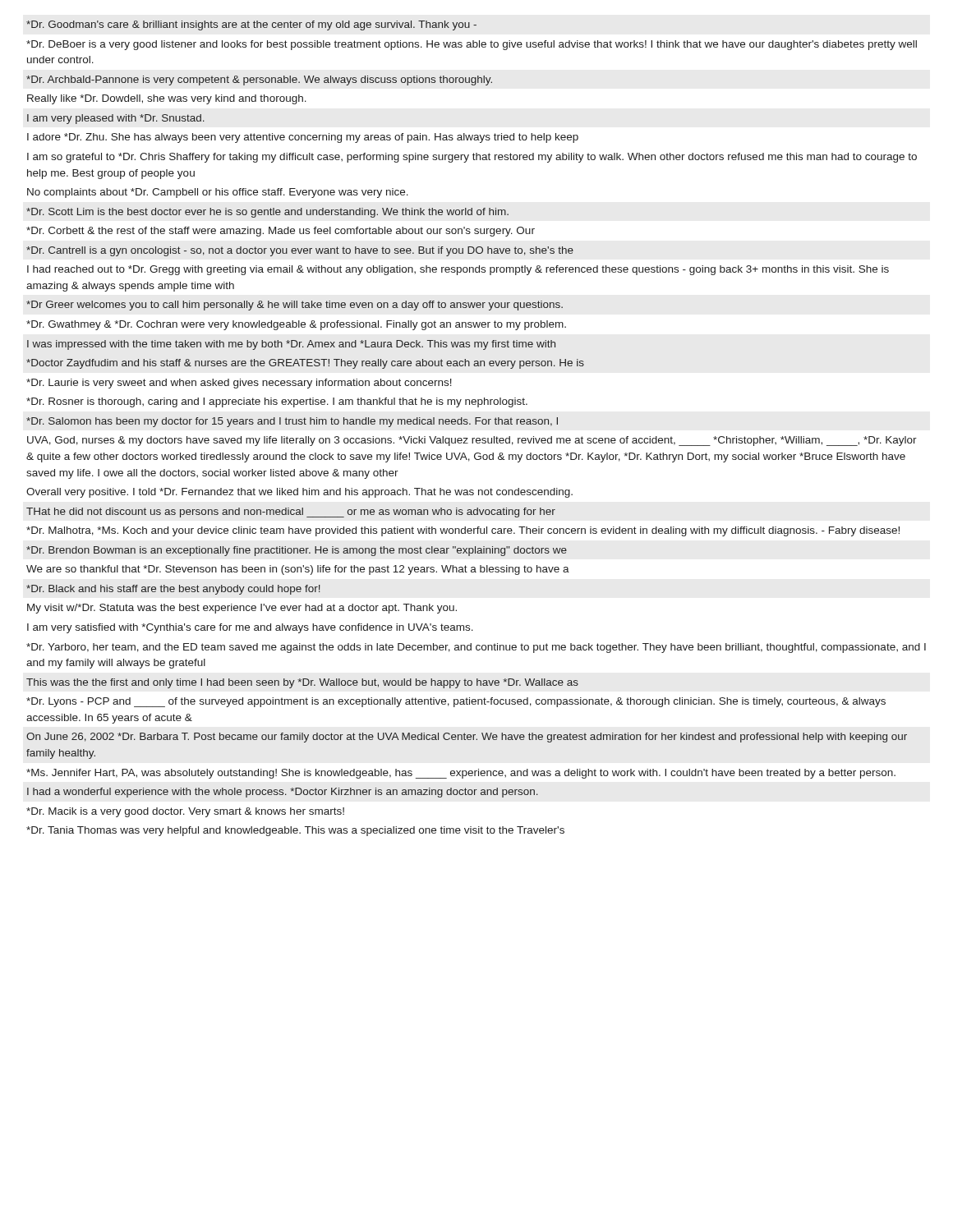This screenshot has width=953, height=1232.
Task: Locate the text block containing "I adore *Dr."
Action: point(302,137)
